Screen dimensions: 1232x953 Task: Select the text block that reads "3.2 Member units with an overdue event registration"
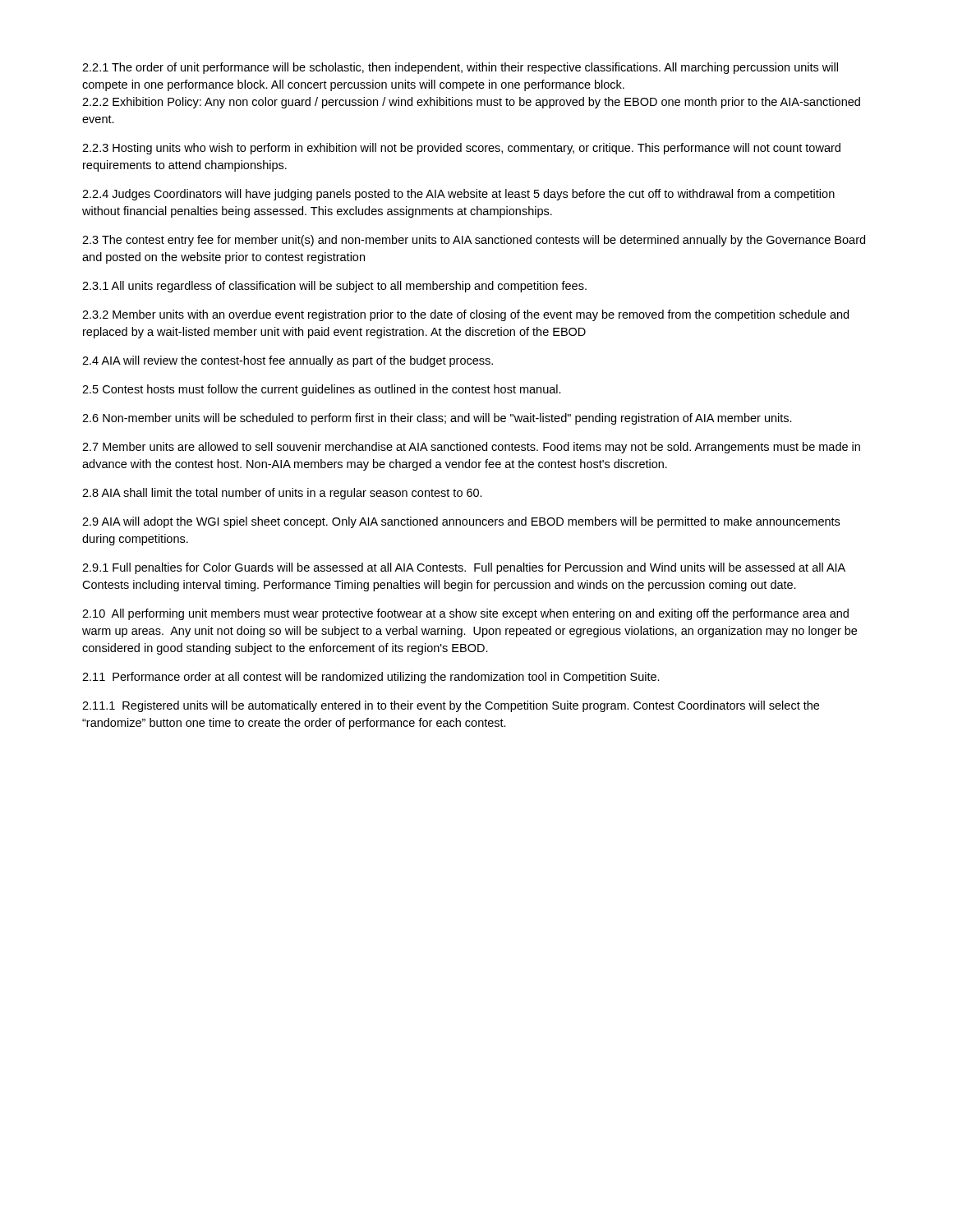(466, 323)
